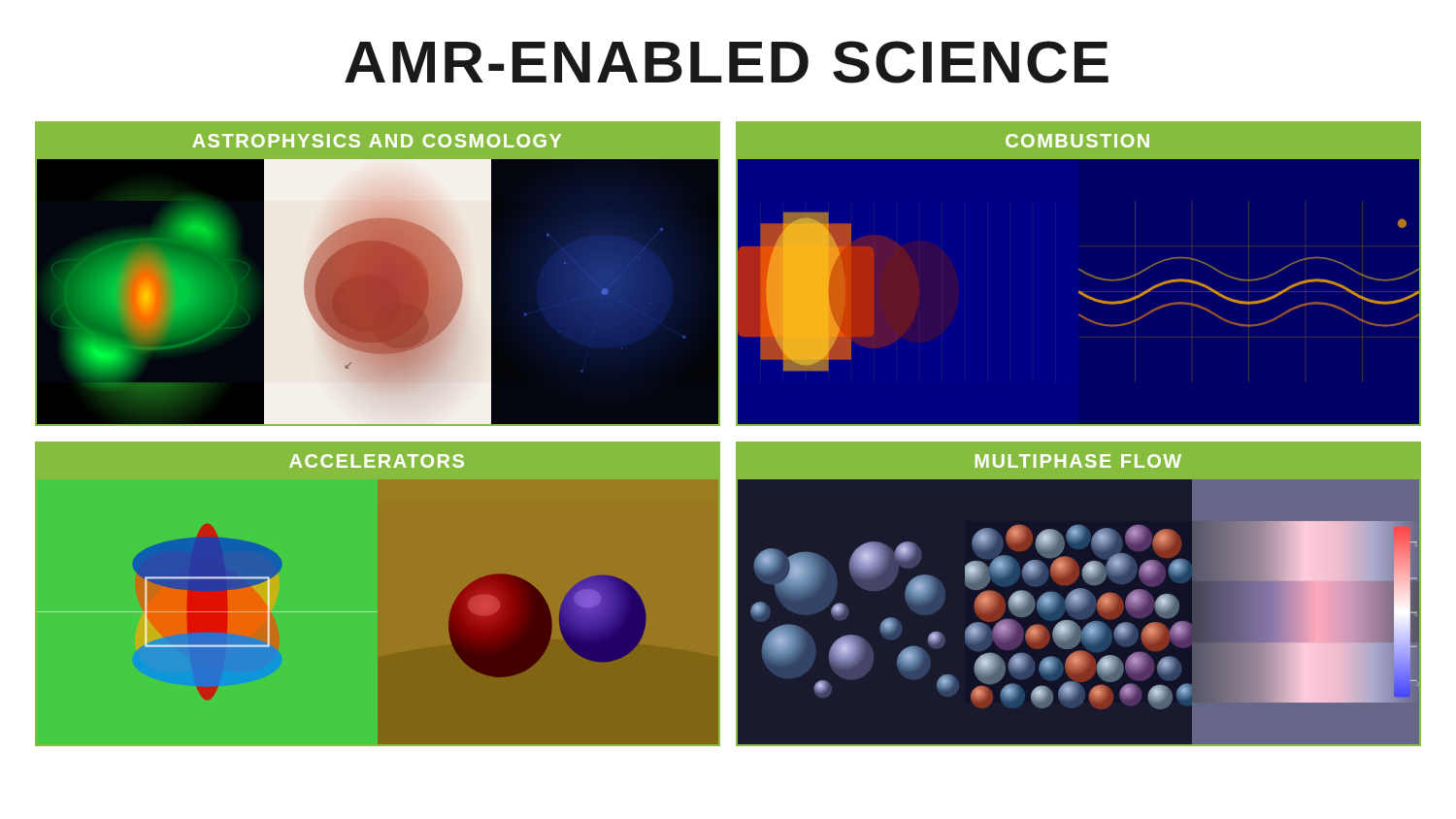Find the passage starting "AMR-ENABLED SCIENCE"
1456x819 pixels.
click(728, 62)
